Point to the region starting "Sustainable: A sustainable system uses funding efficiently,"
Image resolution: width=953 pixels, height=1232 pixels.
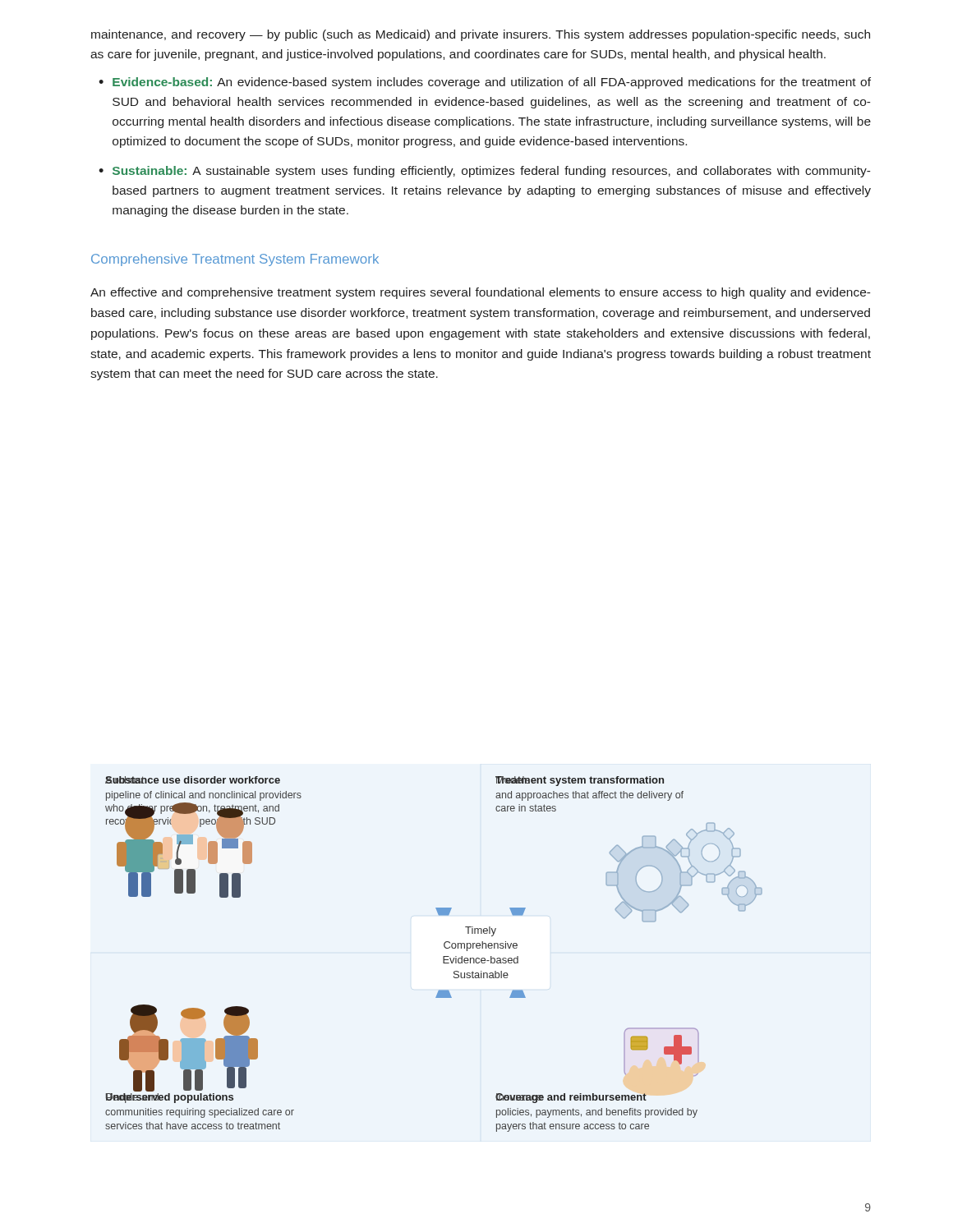coord(491,191)
